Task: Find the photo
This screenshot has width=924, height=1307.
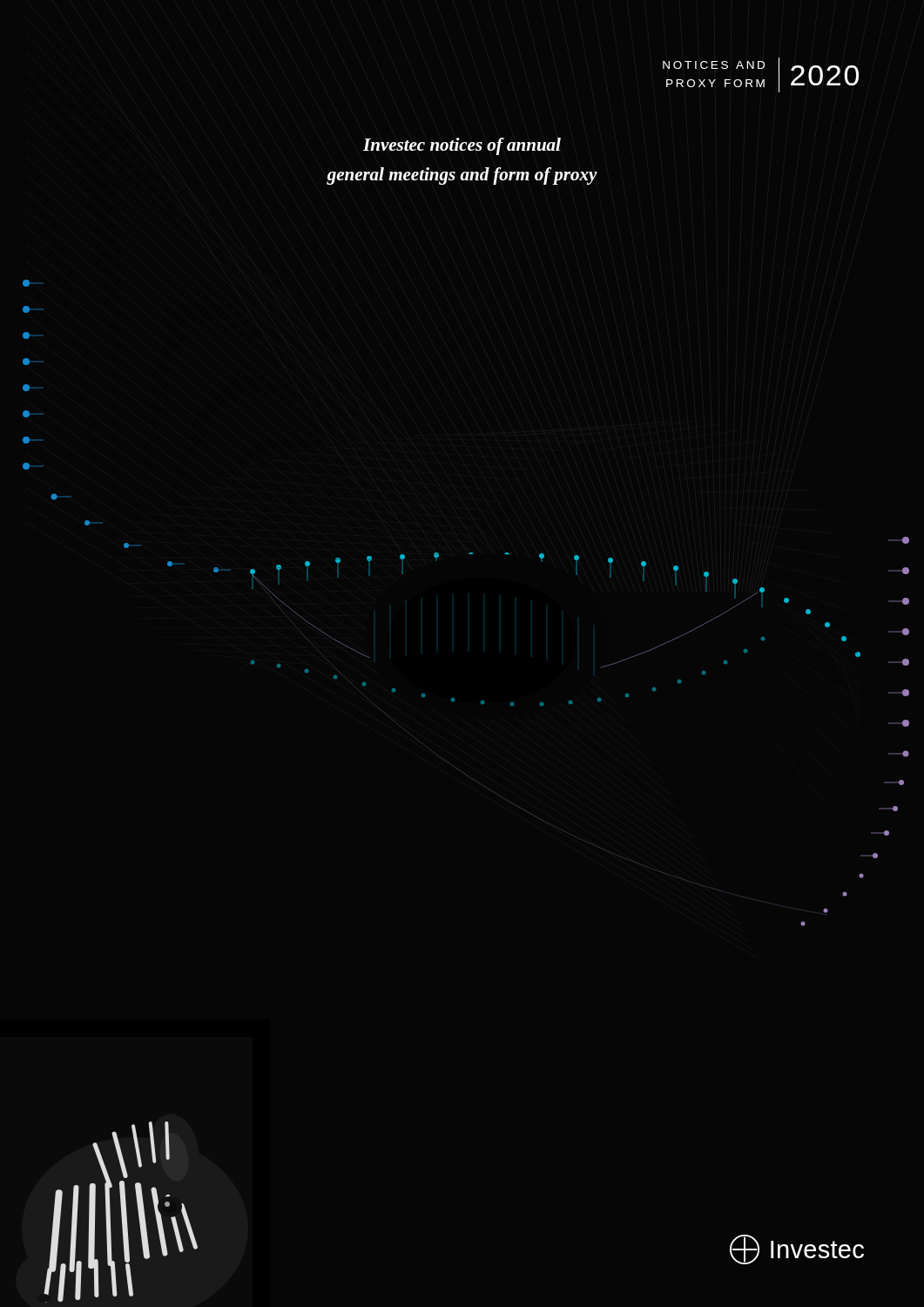Action: [x=126, y=1172]
